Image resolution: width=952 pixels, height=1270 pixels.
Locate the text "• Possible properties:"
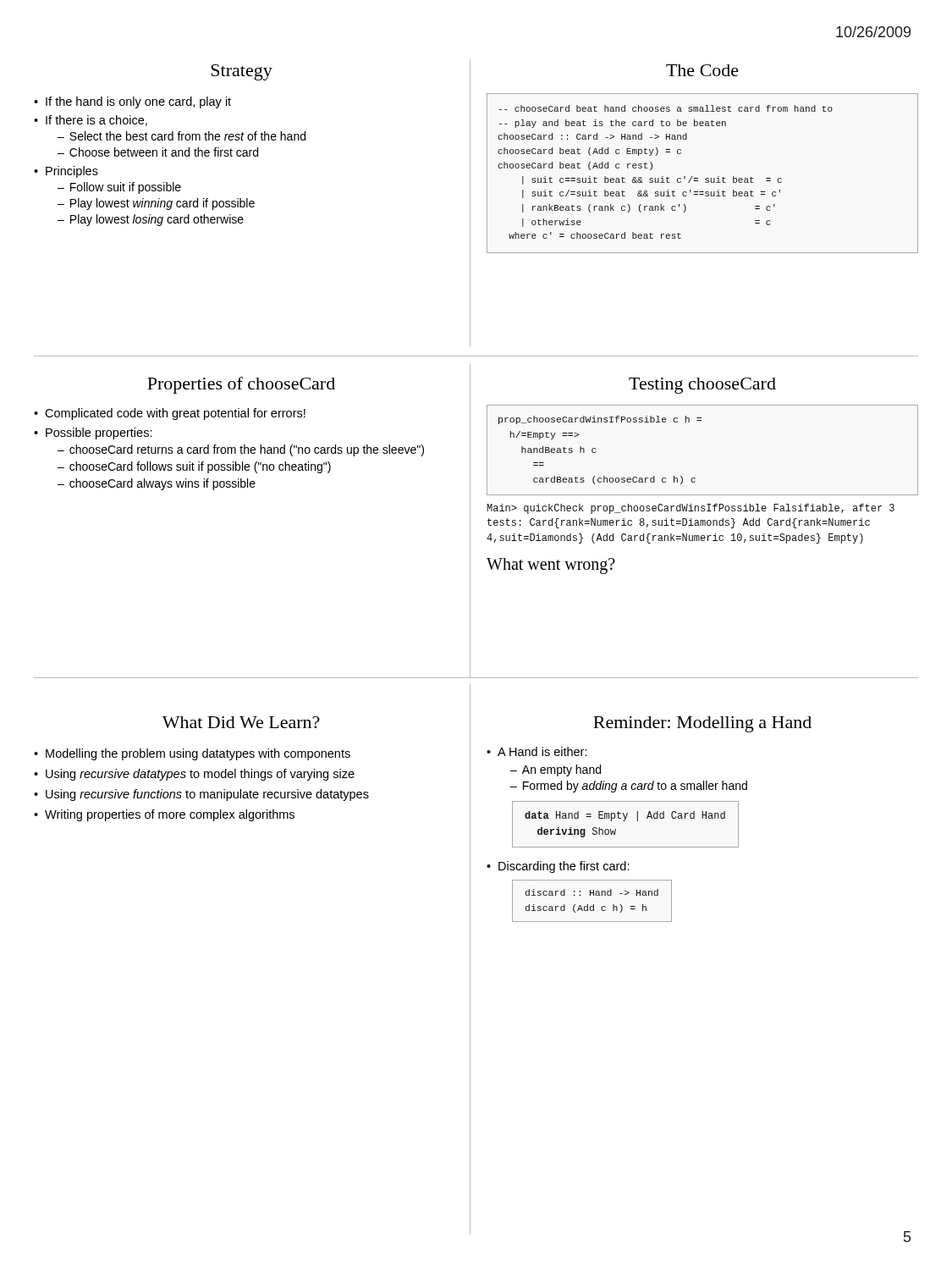93,433
